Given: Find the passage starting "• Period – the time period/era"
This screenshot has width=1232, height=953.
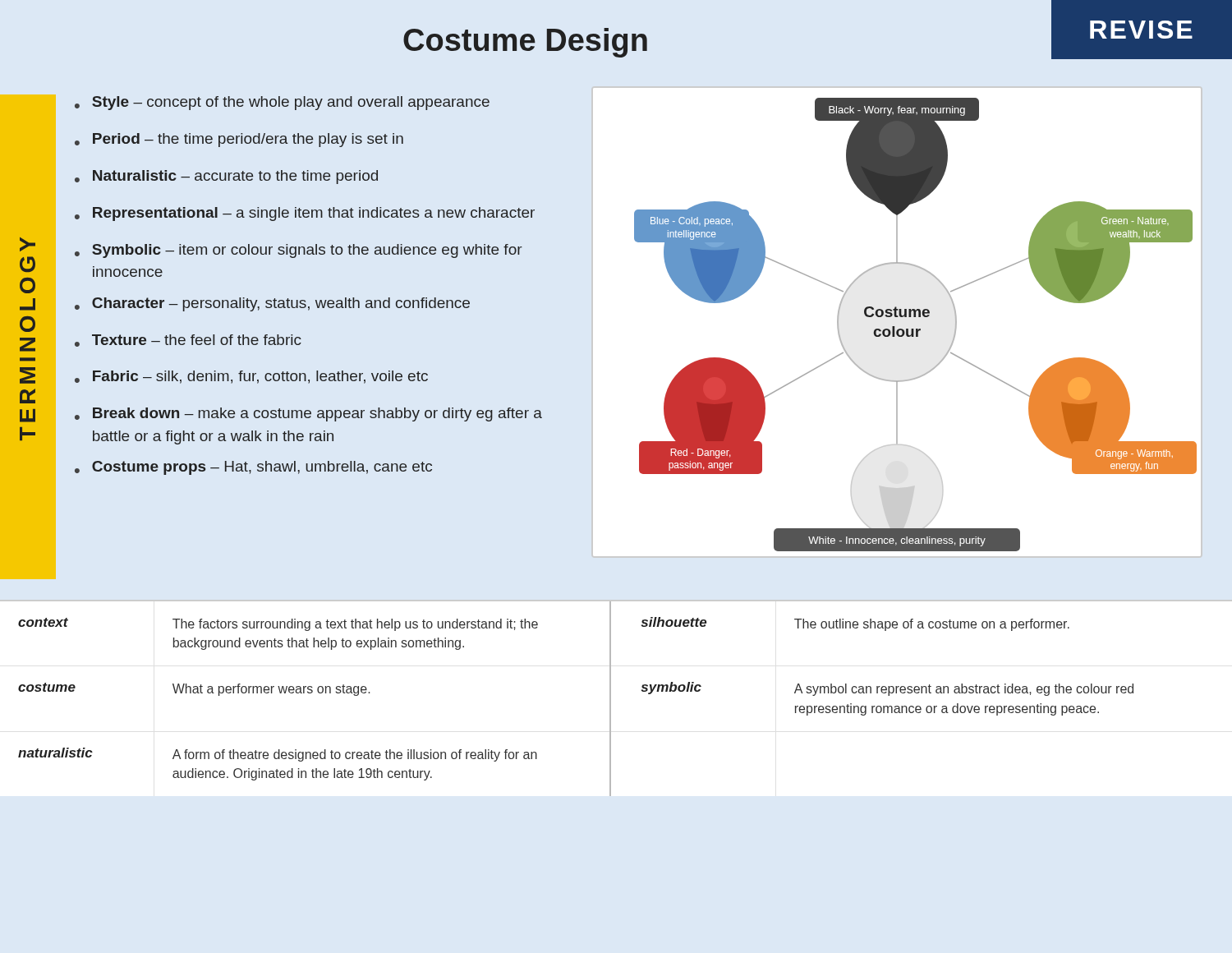Looking at the screenshot, I should [x=239, y=142].
